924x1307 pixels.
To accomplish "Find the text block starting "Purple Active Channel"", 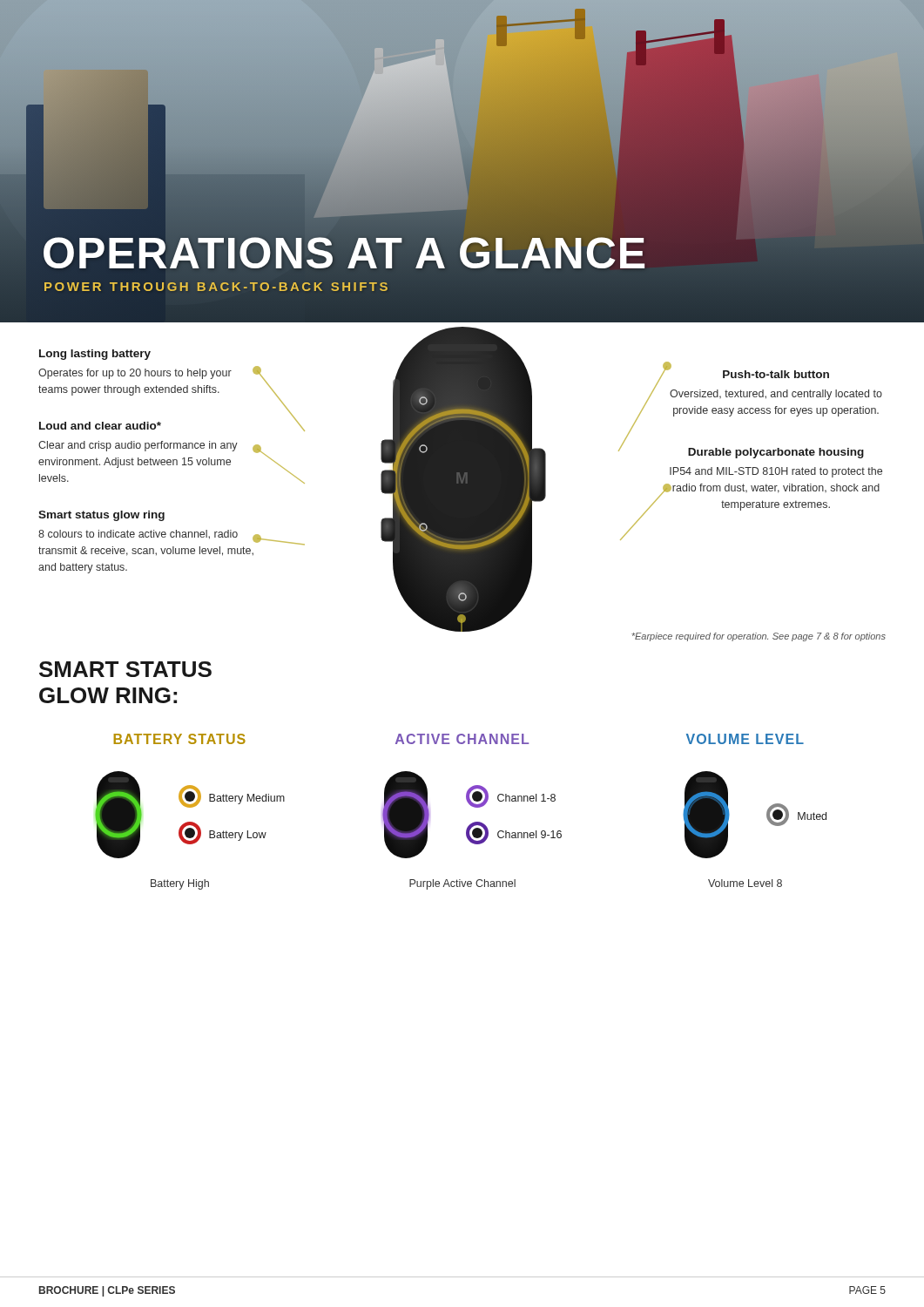I will pos(462,884).
